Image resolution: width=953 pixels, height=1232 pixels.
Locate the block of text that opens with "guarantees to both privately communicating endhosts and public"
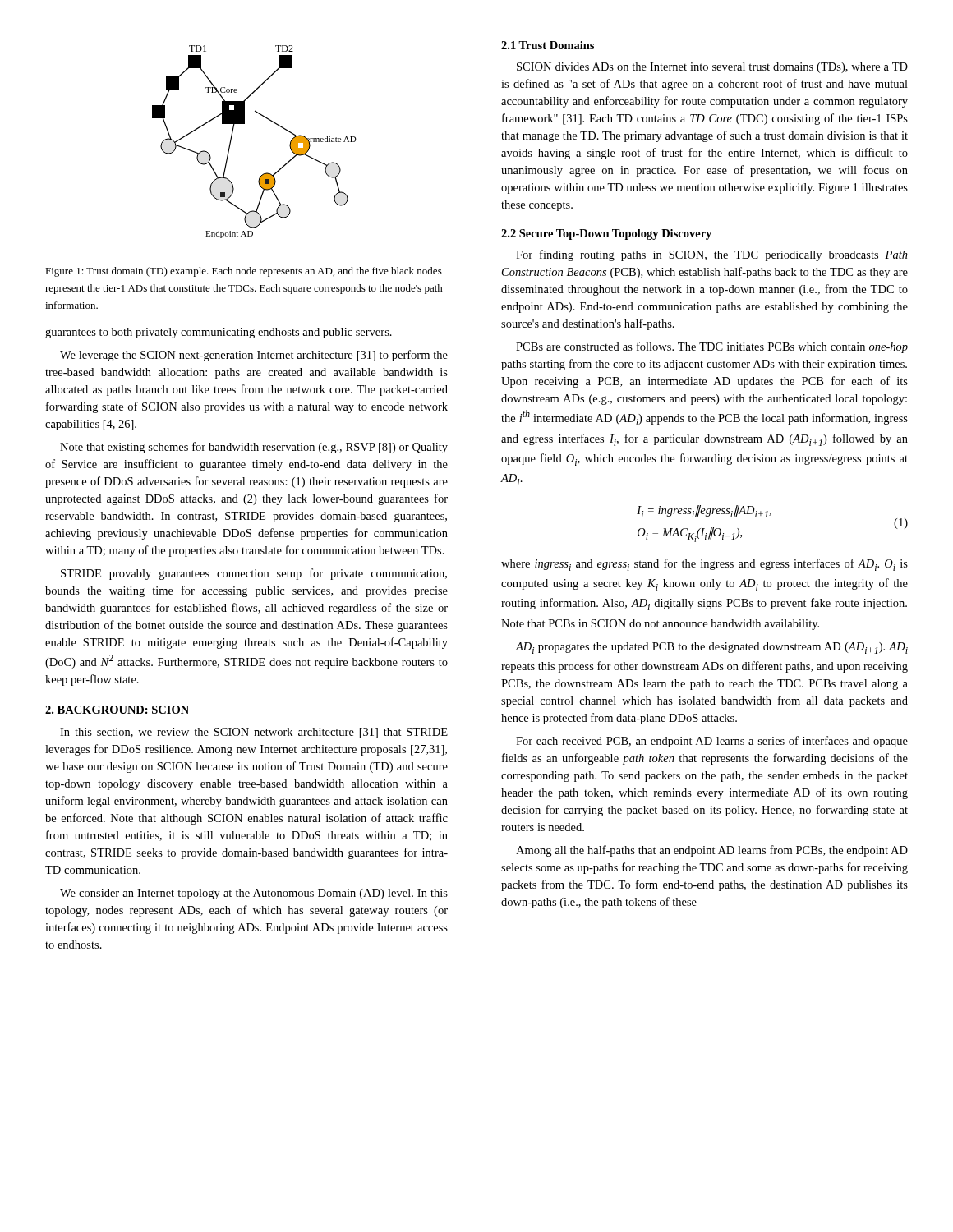pyautogui.click(x=246, y=332)
